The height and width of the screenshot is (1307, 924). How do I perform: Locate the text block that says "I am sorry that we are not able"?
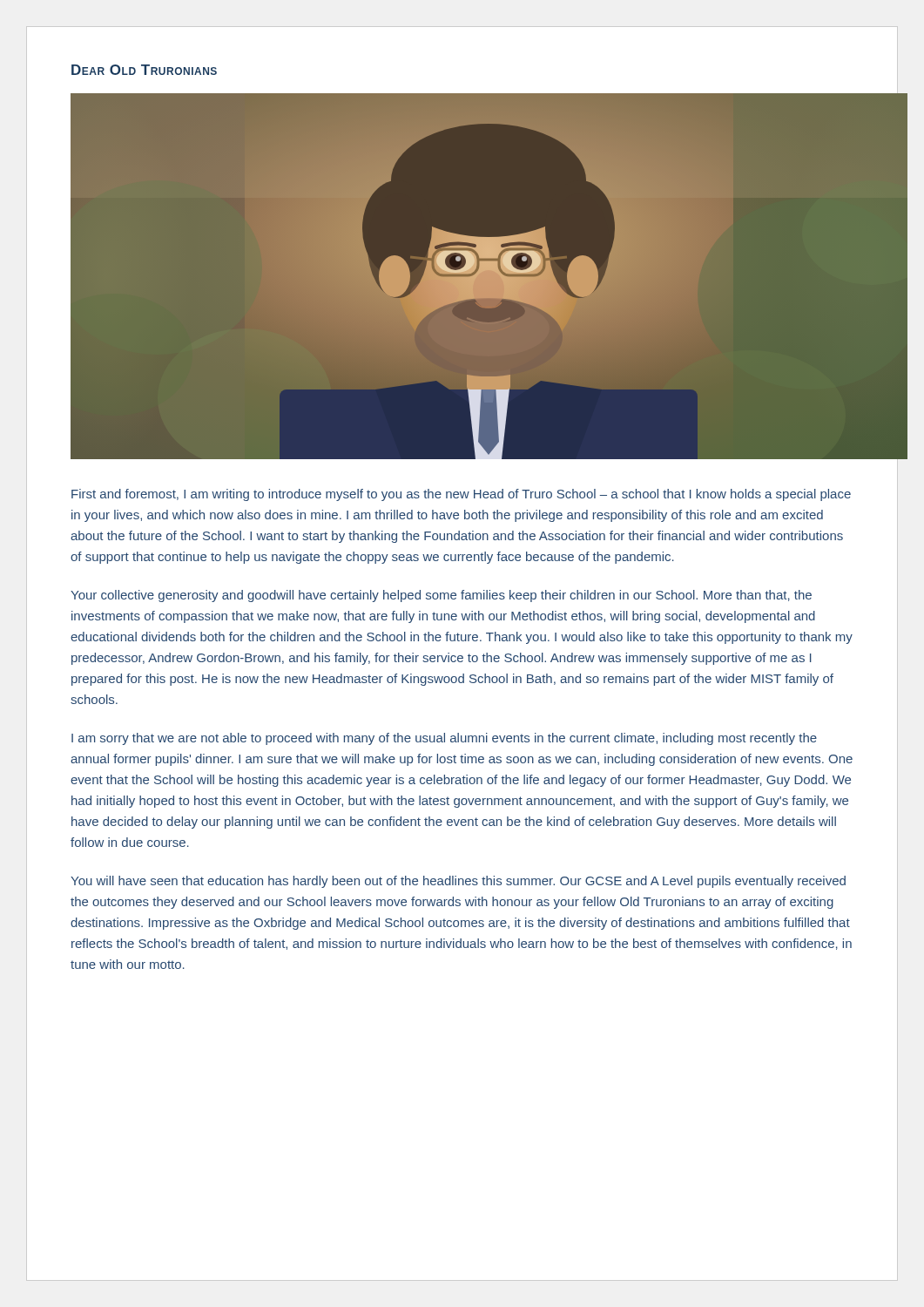(462, 790)
